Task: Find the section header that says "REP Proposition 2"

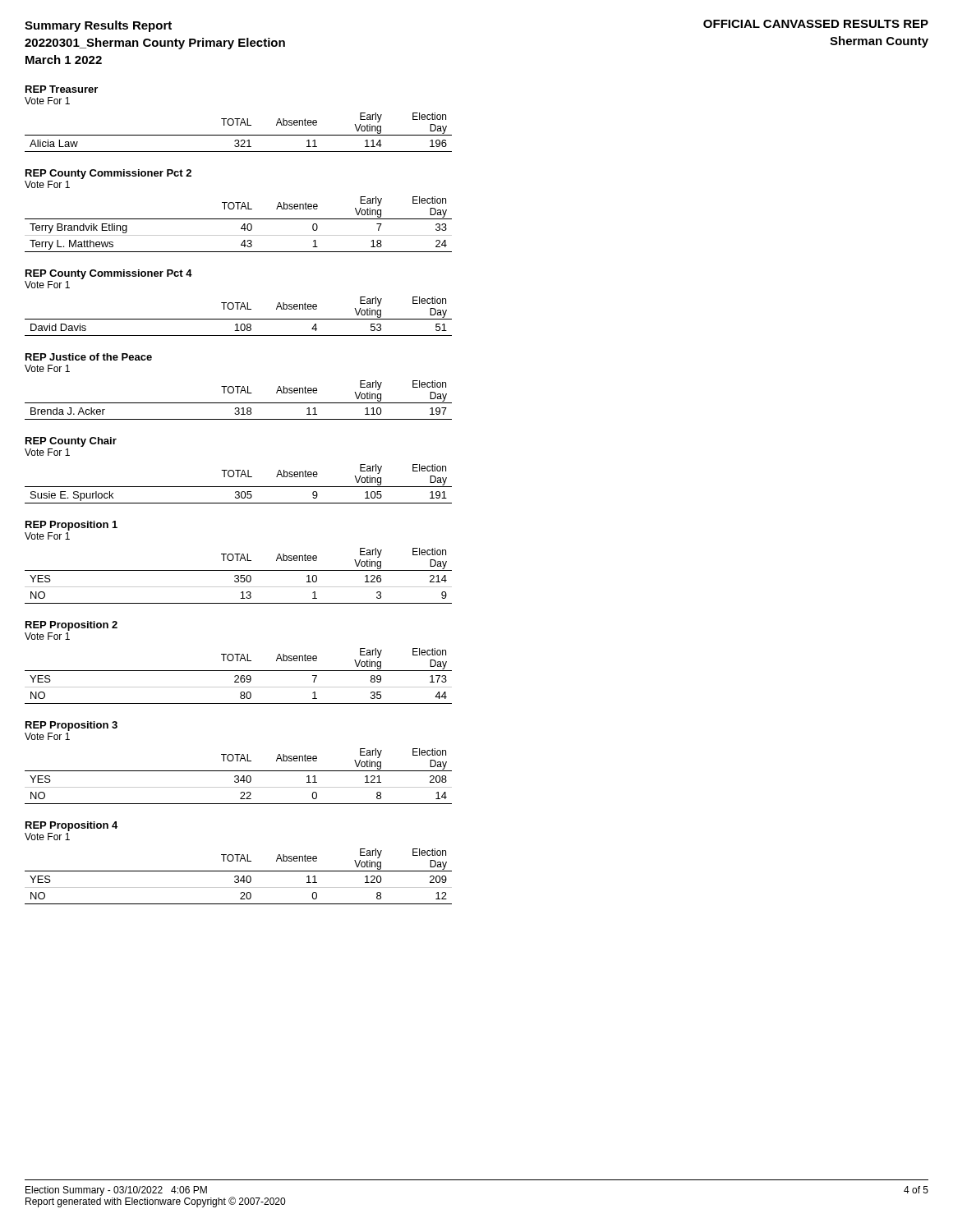Action: [71, 625]
